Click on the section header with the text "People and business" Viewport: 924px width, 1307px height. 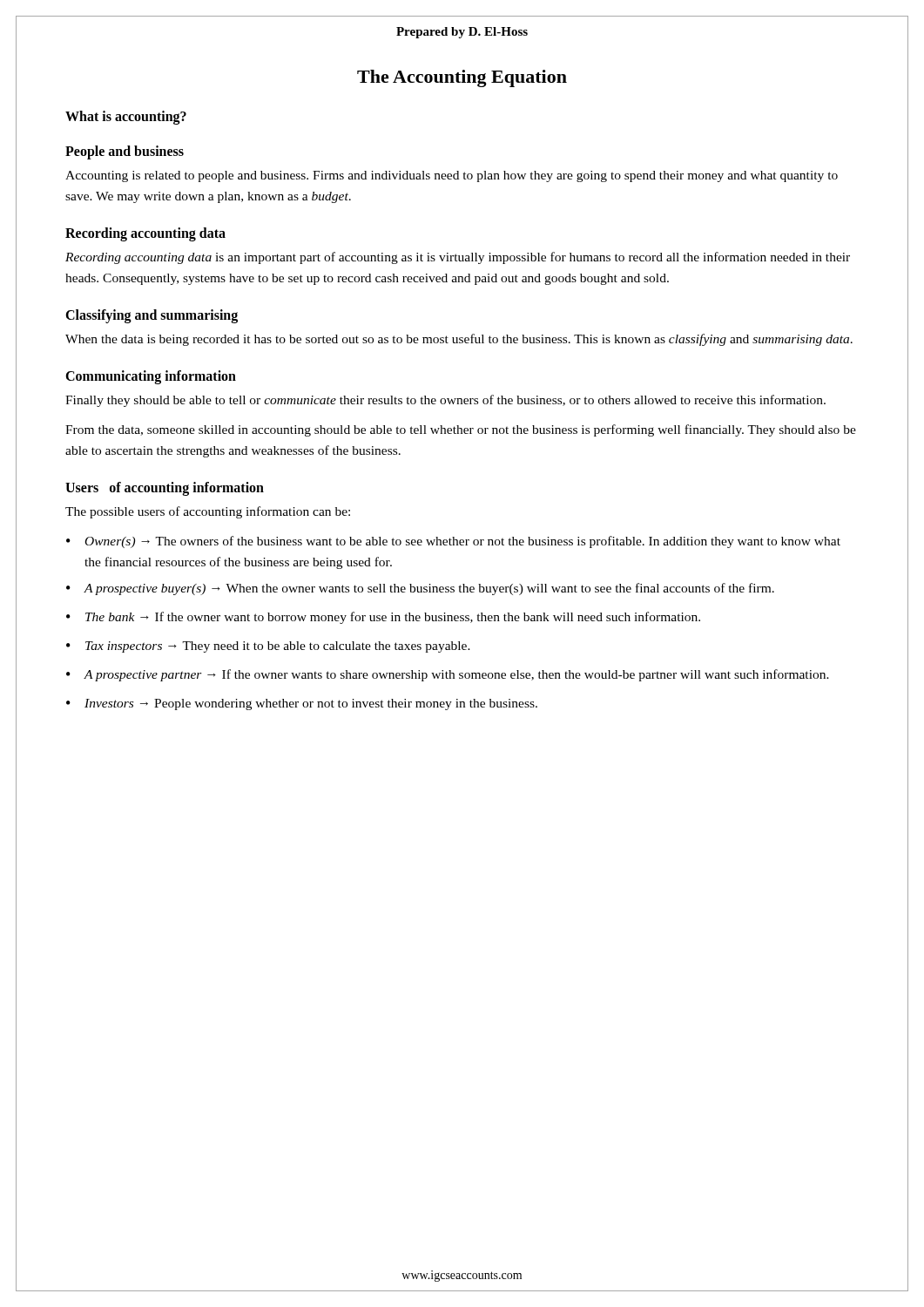point(125,151)
